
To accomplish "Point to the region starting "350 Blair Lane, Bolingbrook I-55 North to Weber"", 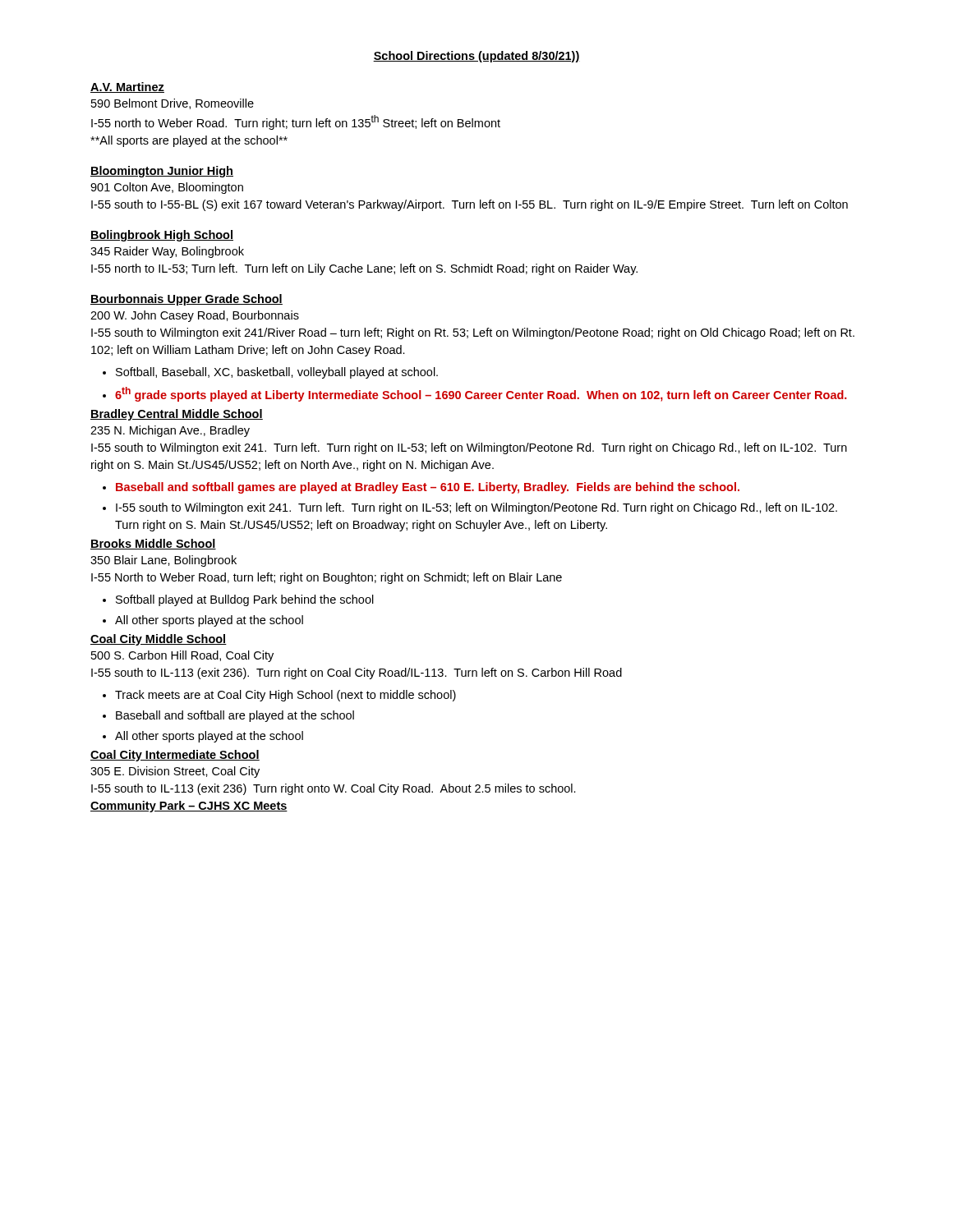I will [476, 569].
